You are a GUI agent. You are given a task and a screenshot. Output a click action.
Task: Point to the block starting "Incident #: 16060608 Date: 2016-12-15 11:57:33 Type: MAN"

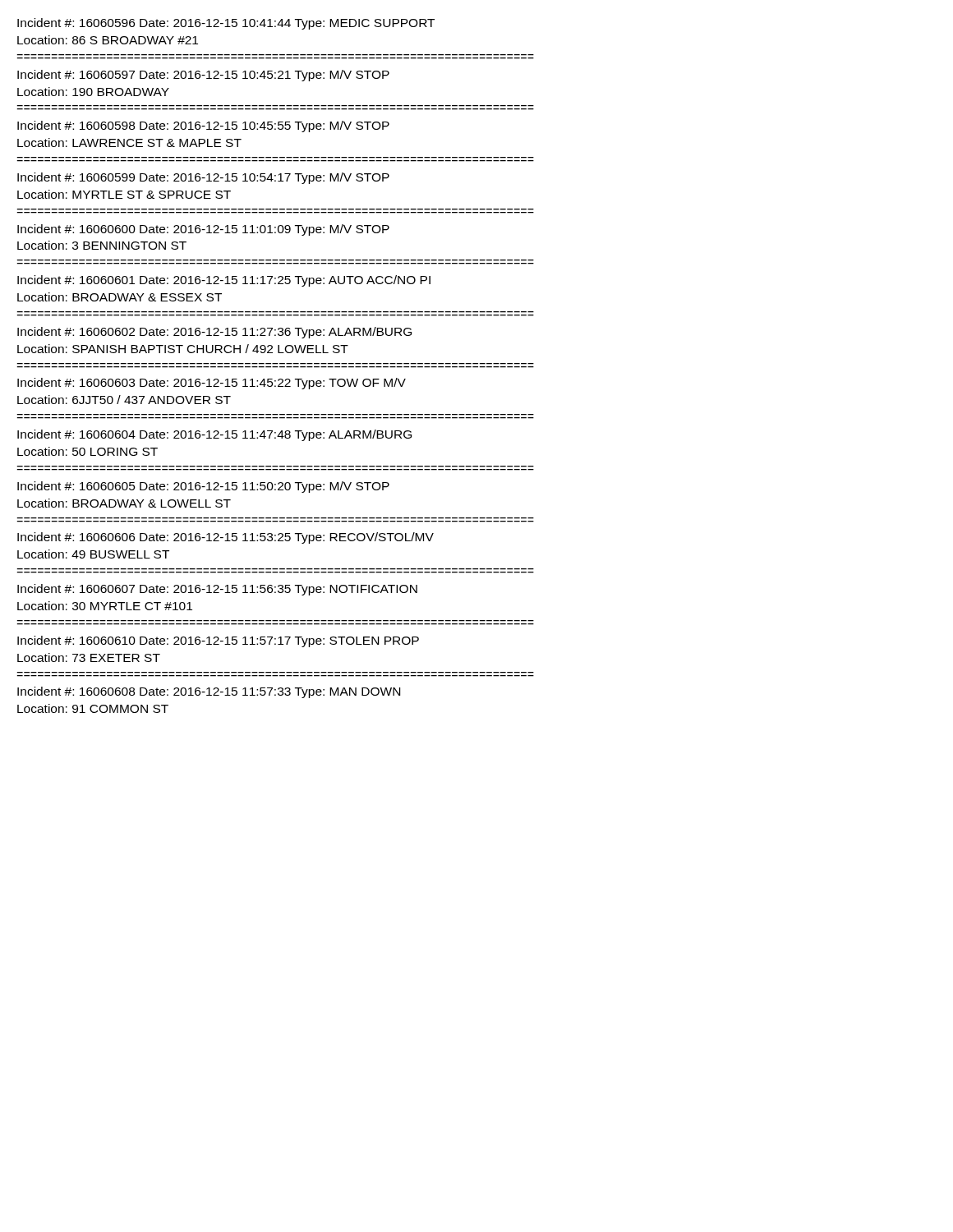point(209,692)
